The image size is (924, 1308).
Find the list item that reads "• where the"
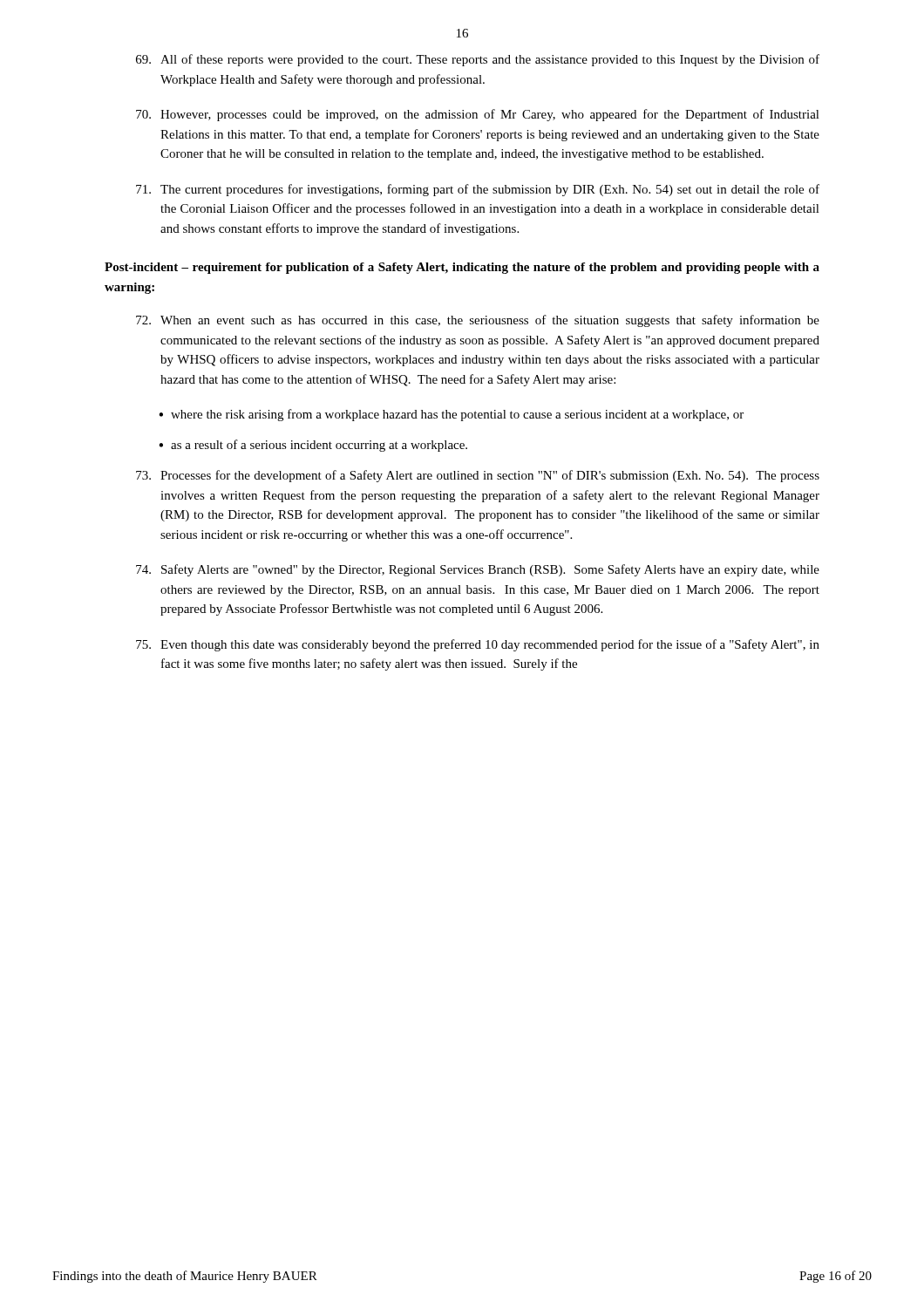tap(486, 416)
